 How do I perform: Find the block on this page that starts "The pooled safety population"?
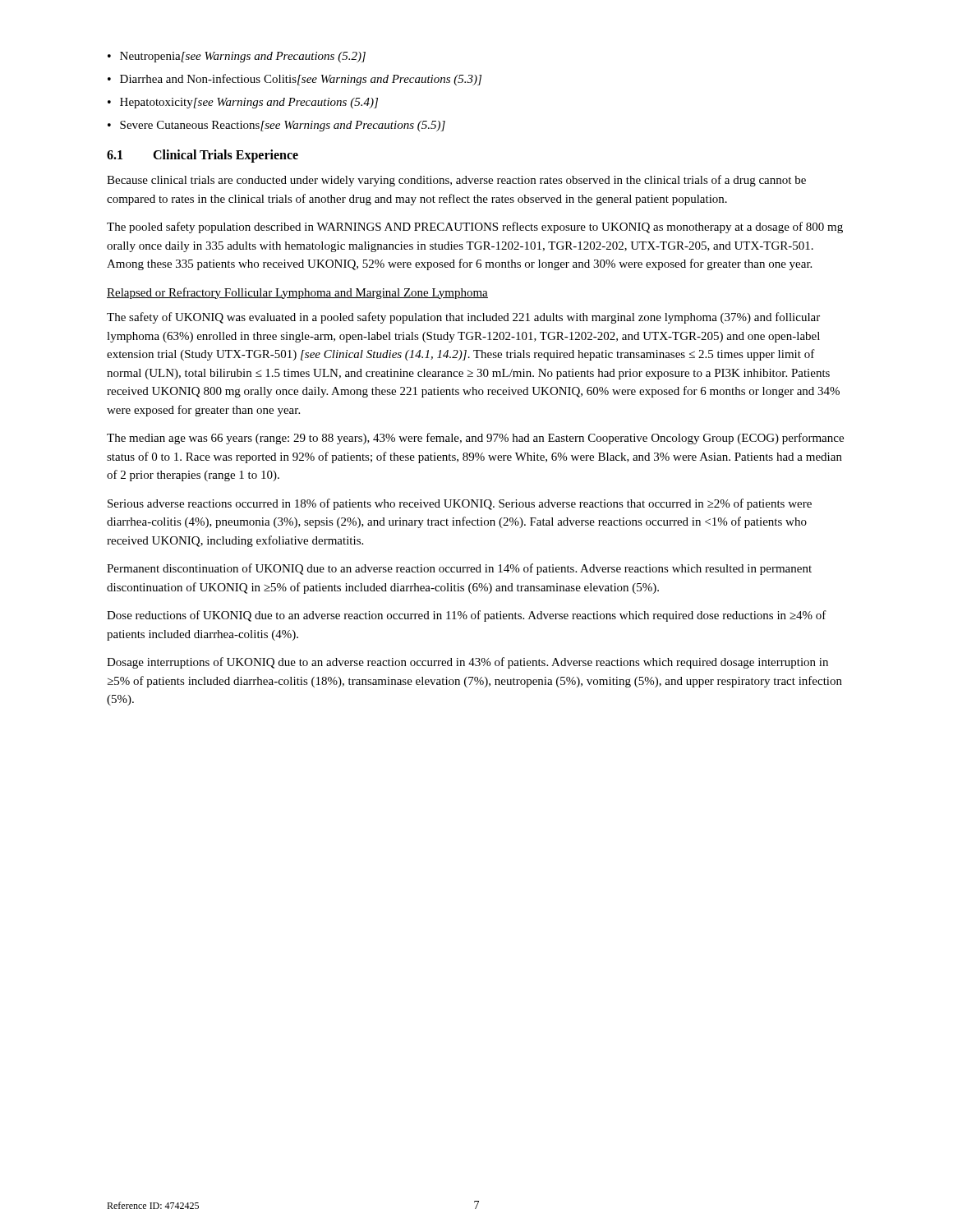click(475, 245)
